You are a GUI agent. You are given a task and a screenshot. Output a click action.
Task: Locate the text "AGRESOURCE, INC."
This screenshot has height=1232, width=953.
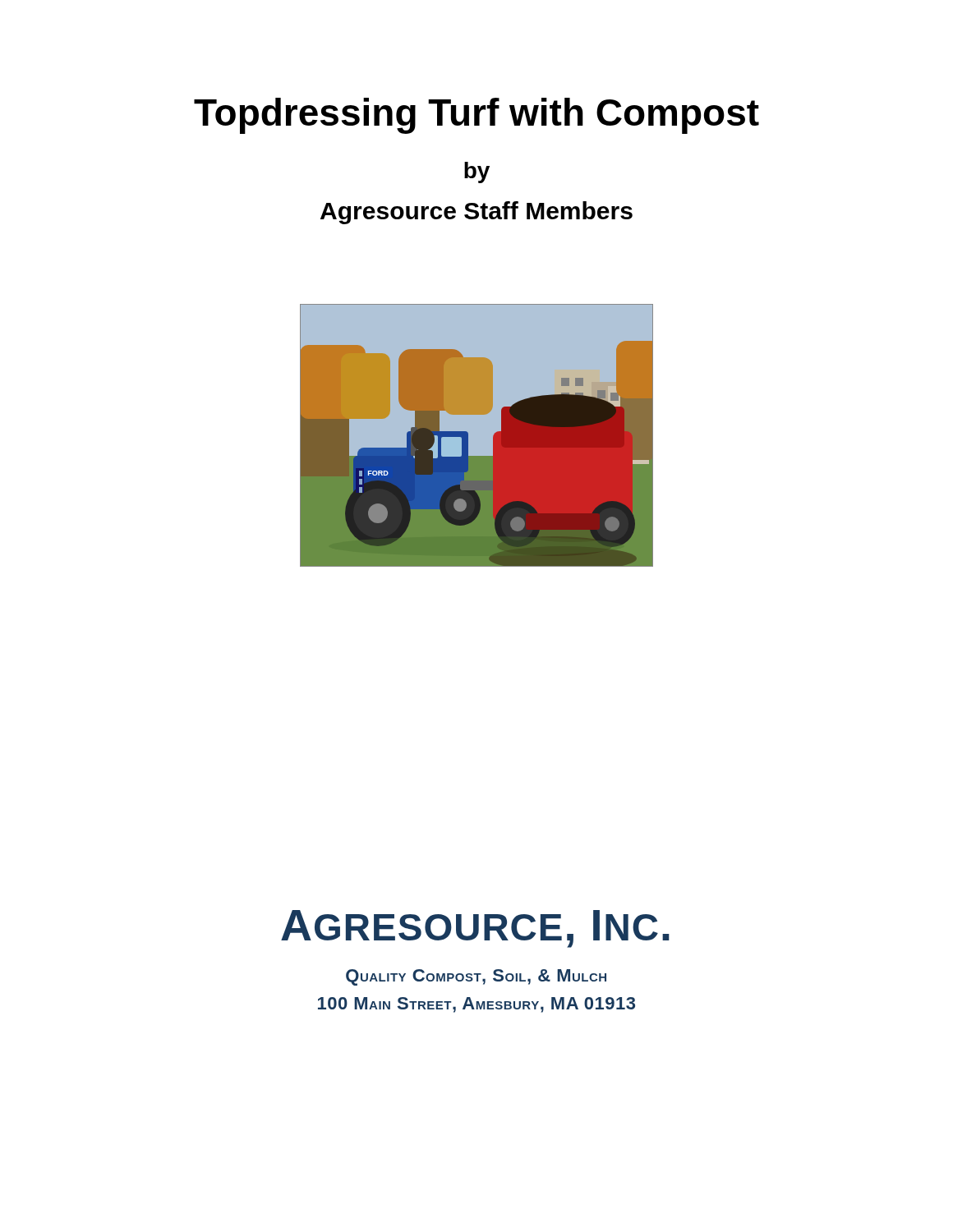(476, 925)
